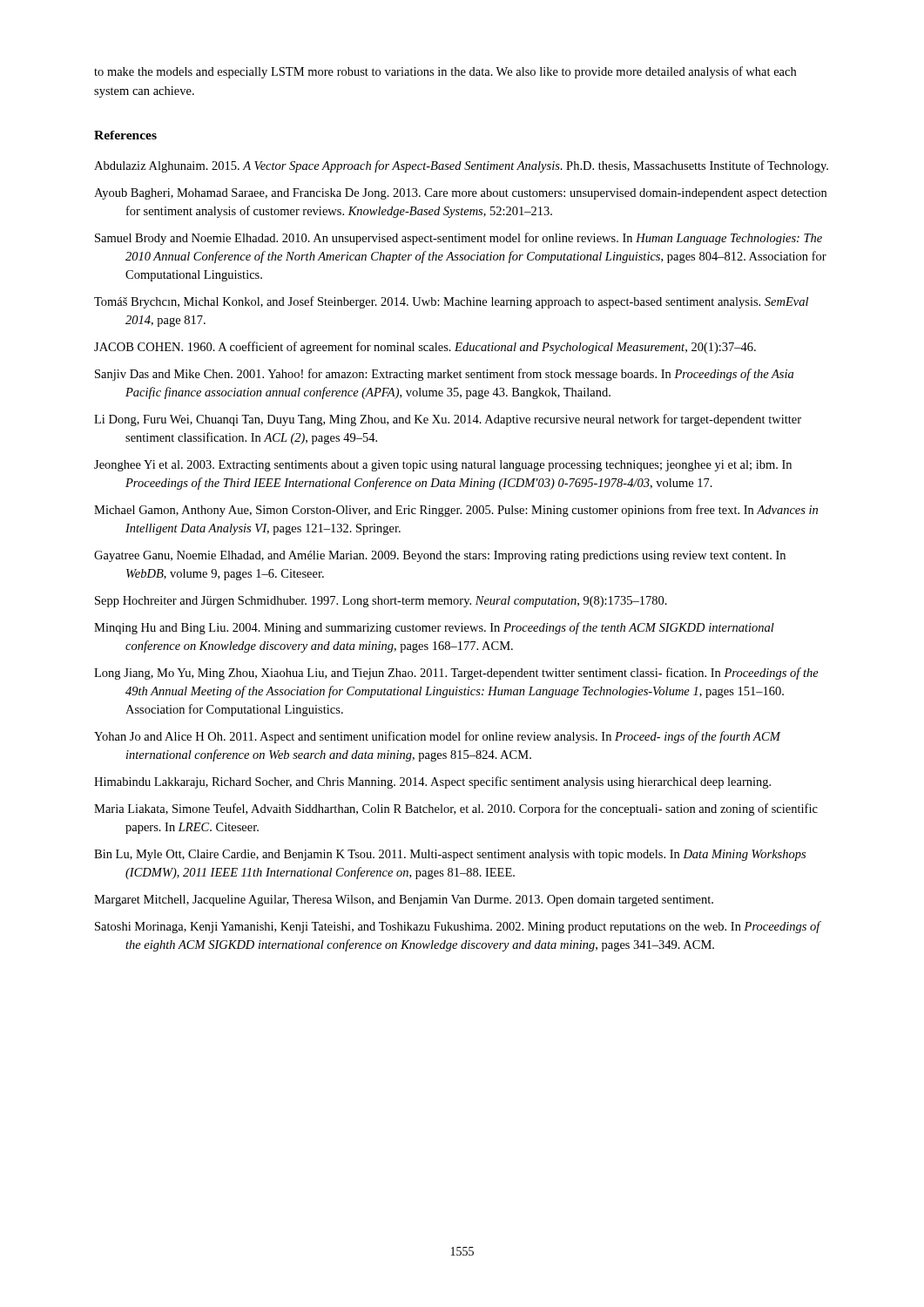Click on the passage starting "JACOB COHEN. 1960. A coefficient of agreement"
This screenshot has width=924, height=1307.
pos(425,346)
